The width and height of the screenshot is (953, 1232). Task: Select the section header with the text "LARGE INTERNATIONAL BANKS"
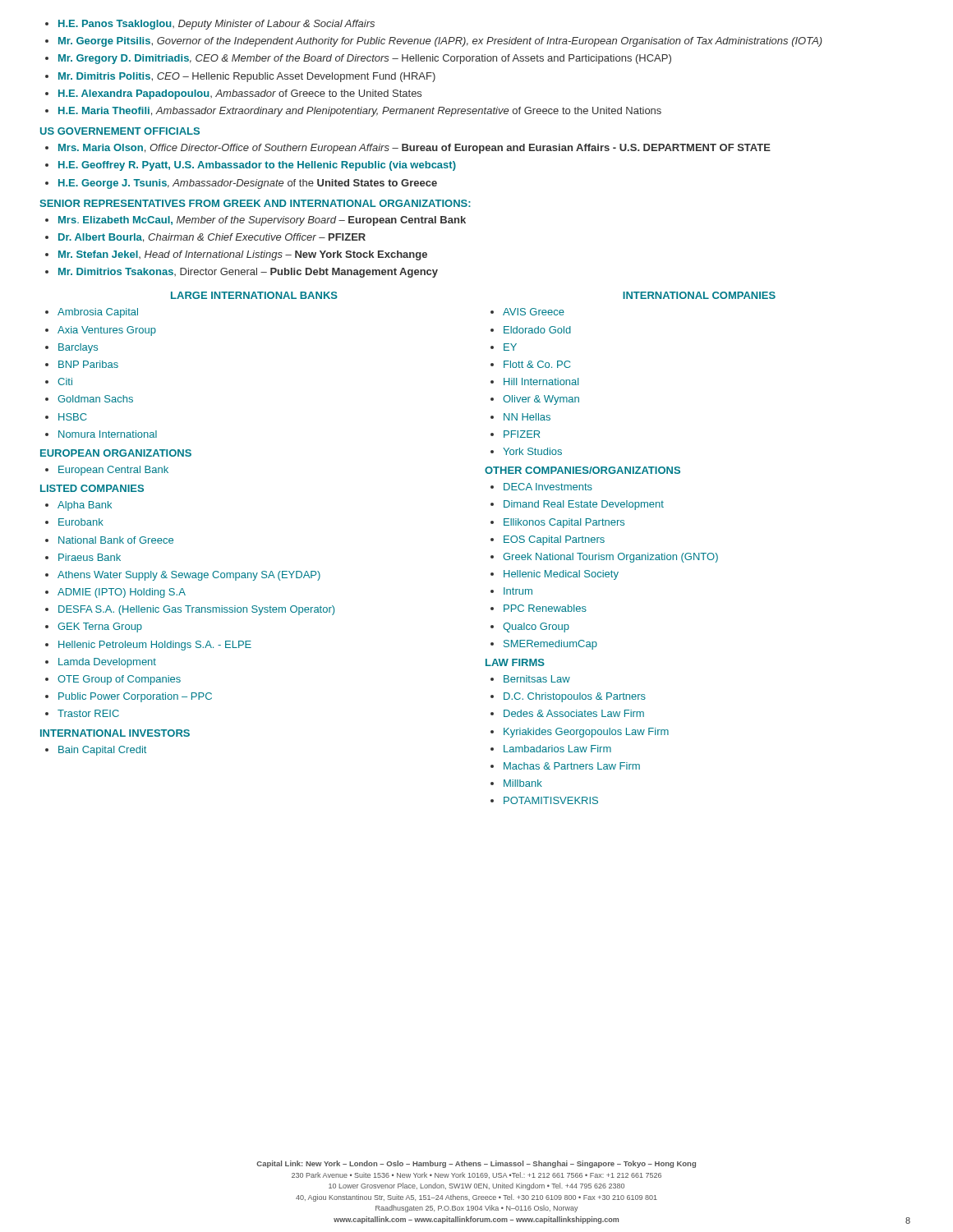(254, 296)
